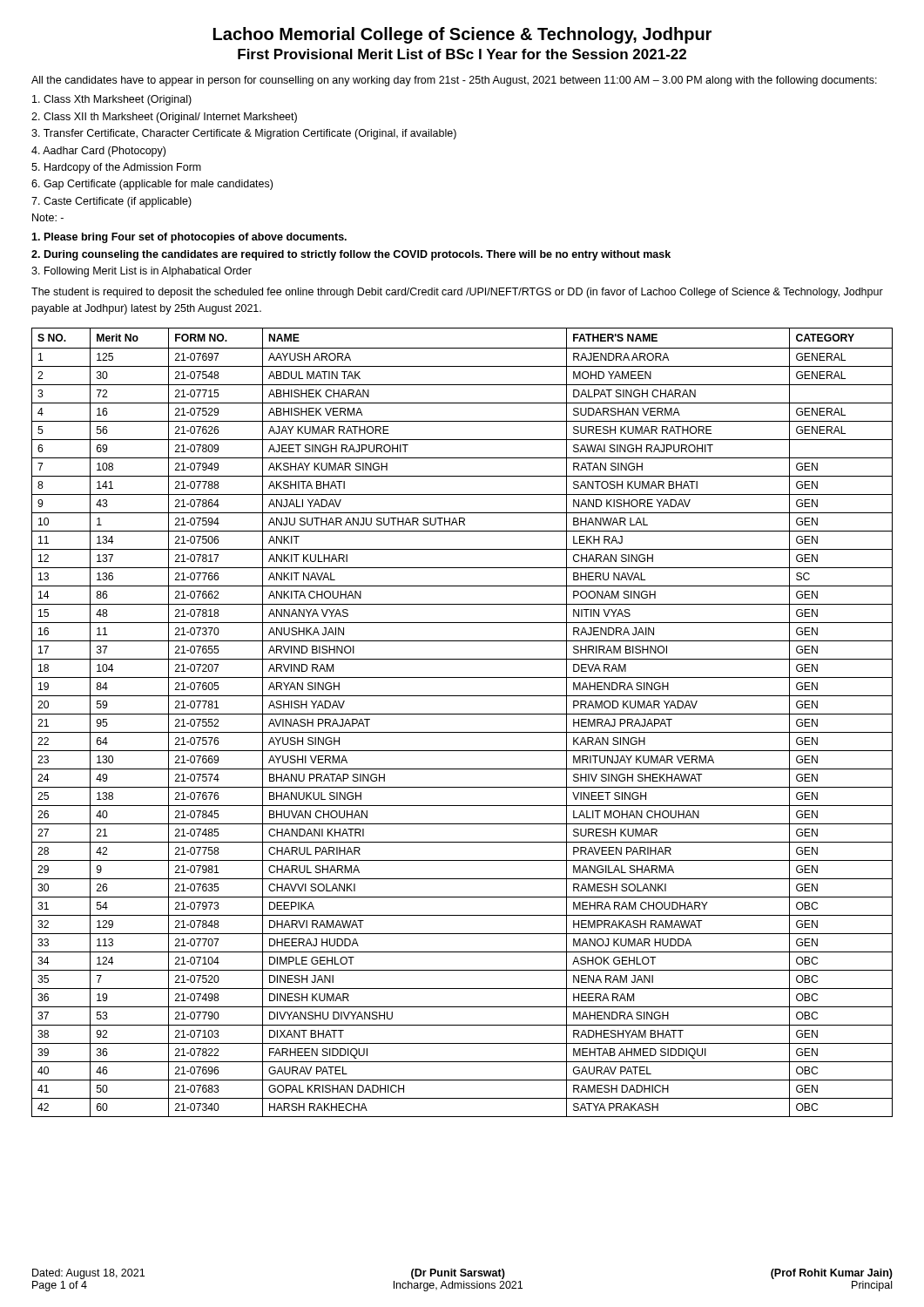Screen dimensions: 1307x924
Task: Point to the region starting "Please bring Four set of photocopies of above"
Action: (189, 237)
